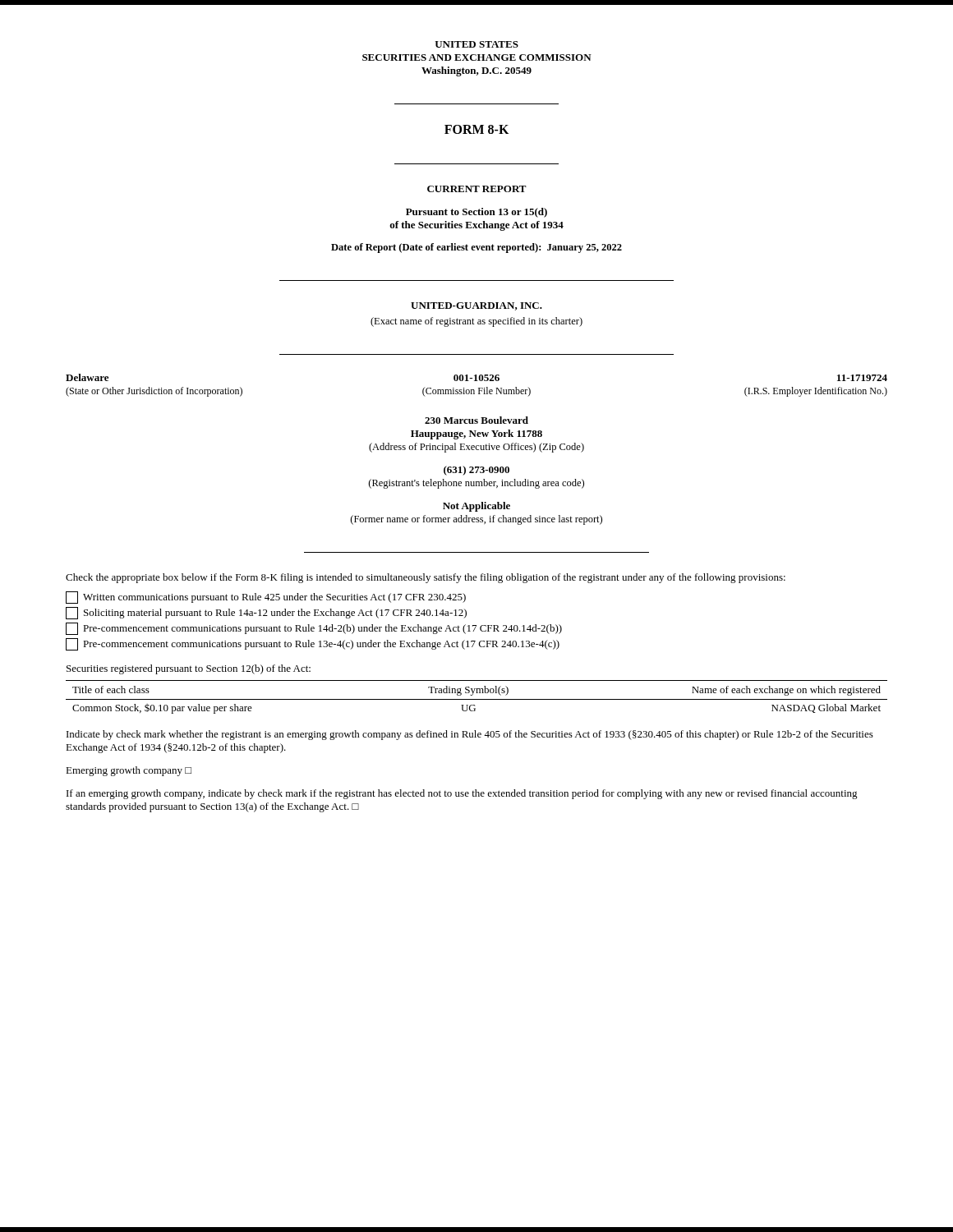Locate the caption that reads "(Exact name of registrant as specified"

[x=476, y=321]
